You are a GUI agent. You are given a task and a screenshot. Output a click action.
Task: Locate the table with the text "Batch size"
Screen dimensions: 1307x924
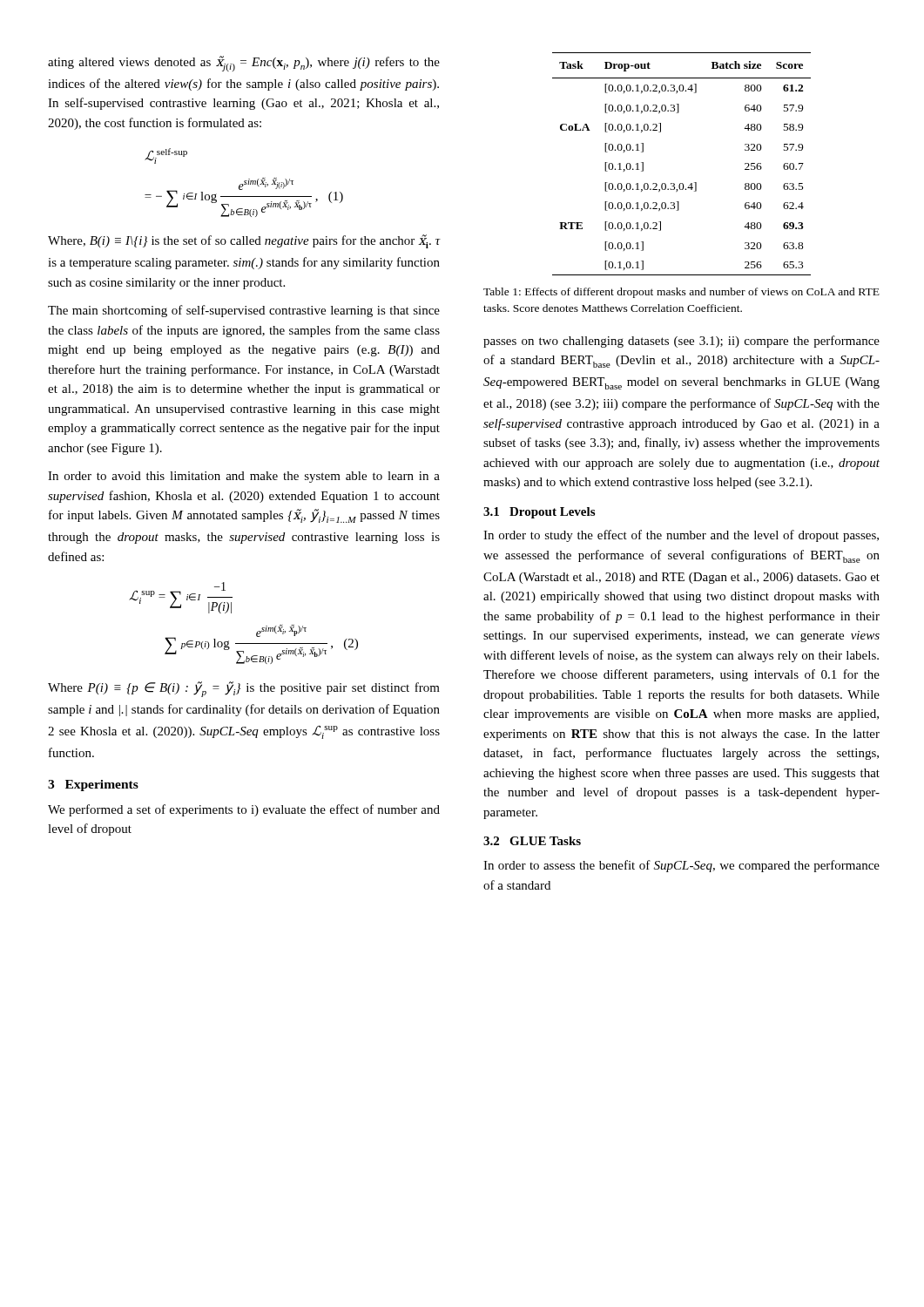[x=681, y=164]
